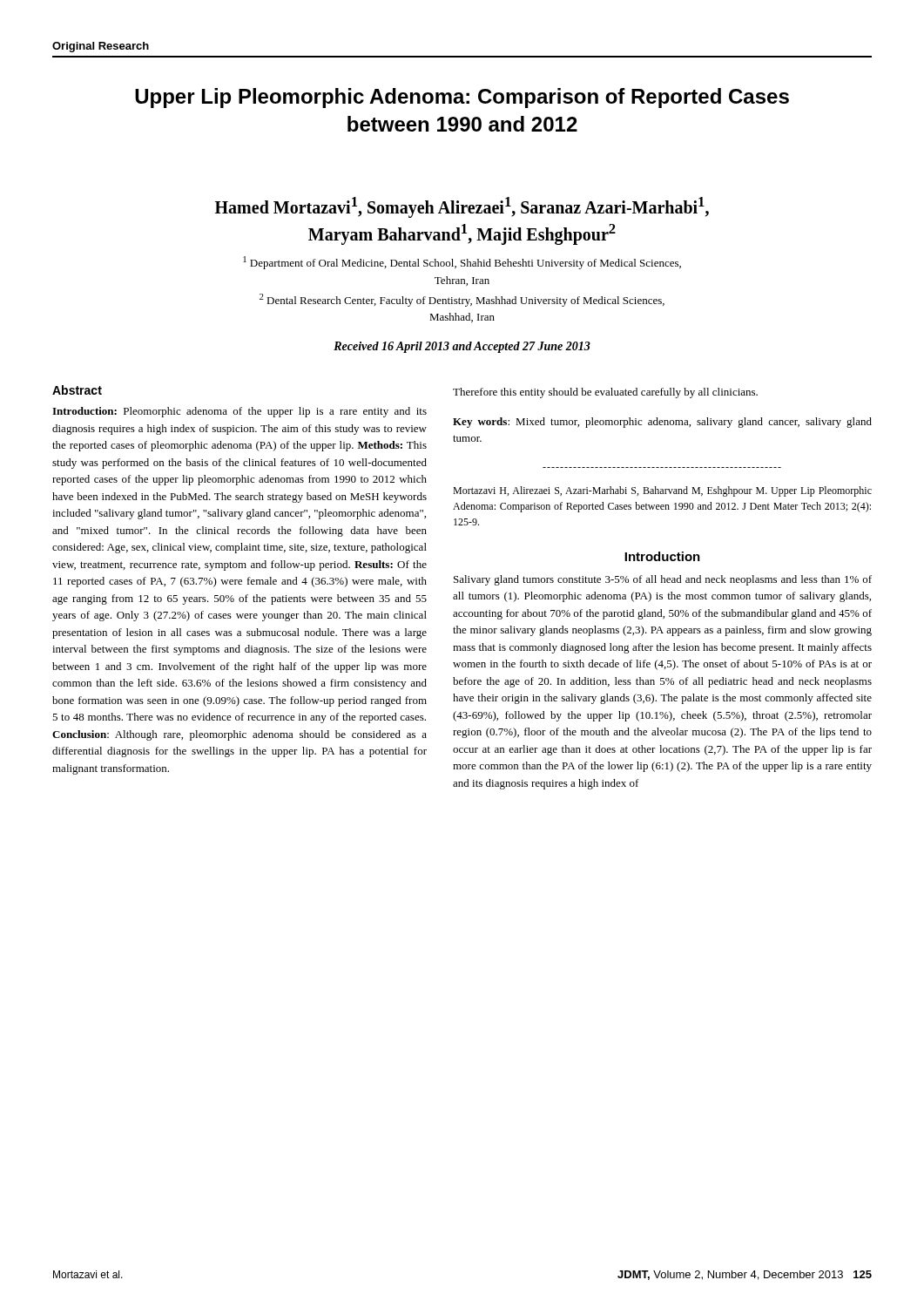This screenshot has width=924, height=1307.
Task: Locate the text starting "Salivary gland tumors constitute"
Action: pos(662,681)
